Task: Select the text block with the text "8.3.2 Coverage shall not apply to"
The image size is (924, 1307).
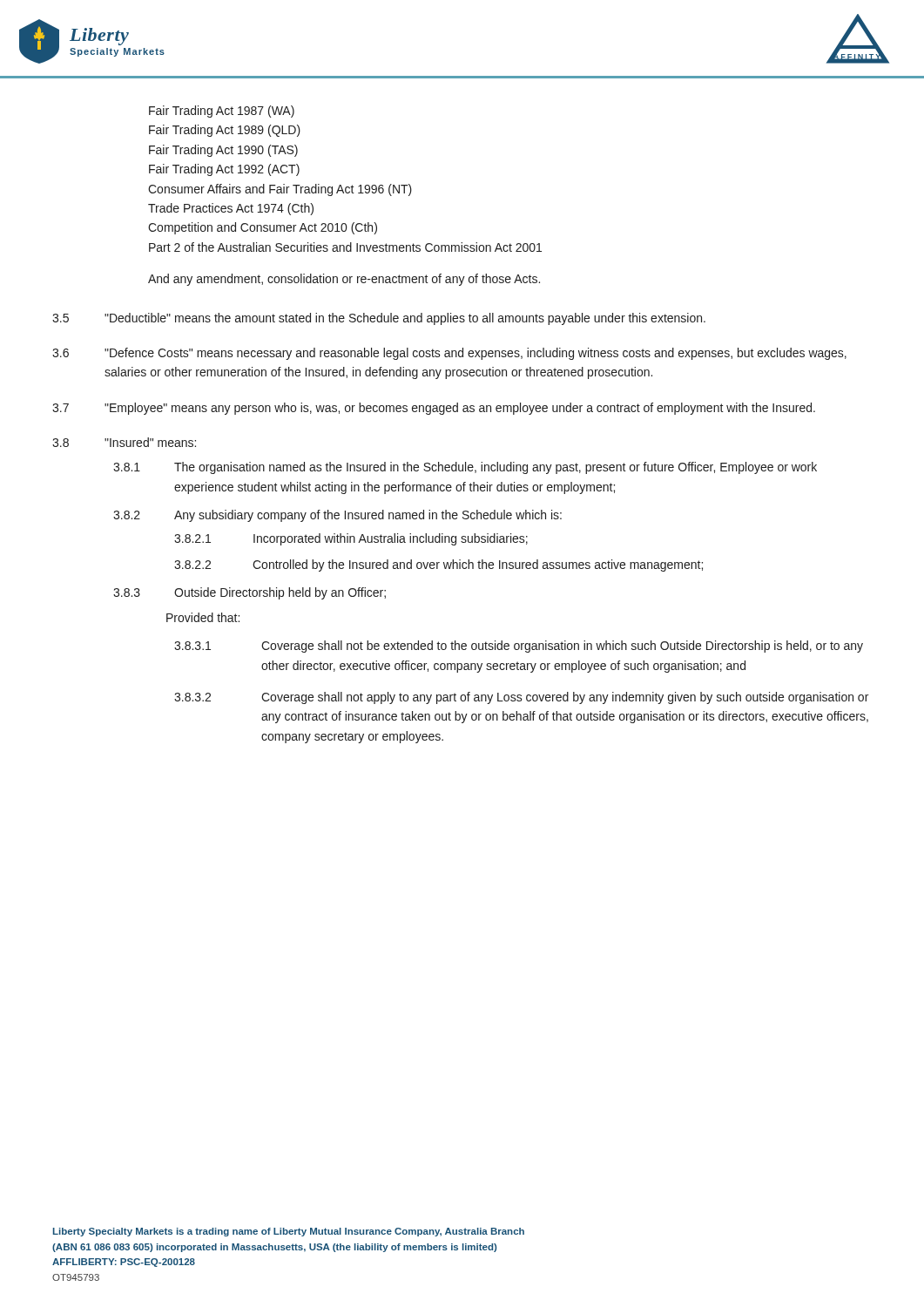Action: click(519, 717)
